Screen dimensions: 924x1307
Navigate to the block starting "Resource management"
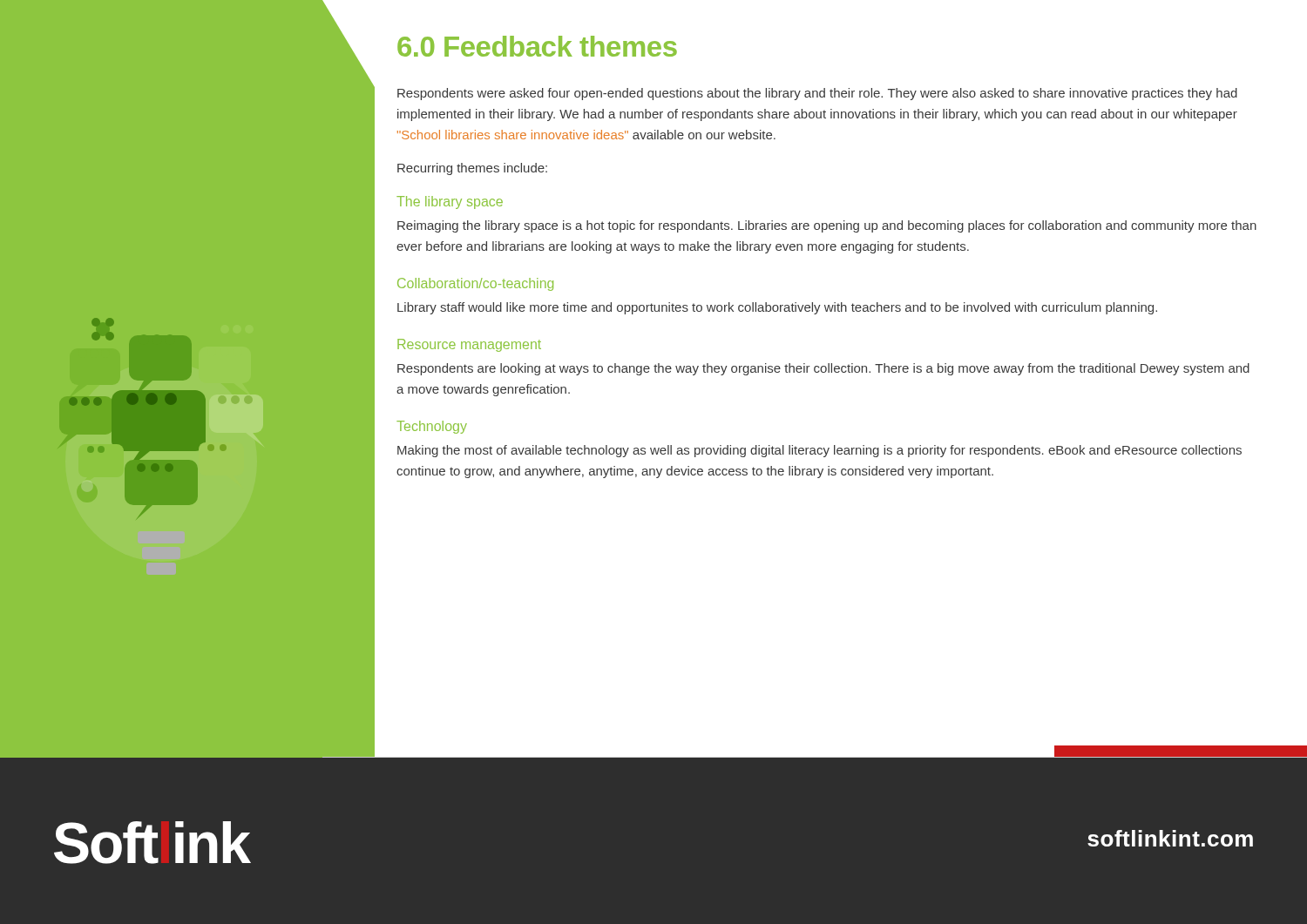(x=469, y=344)
